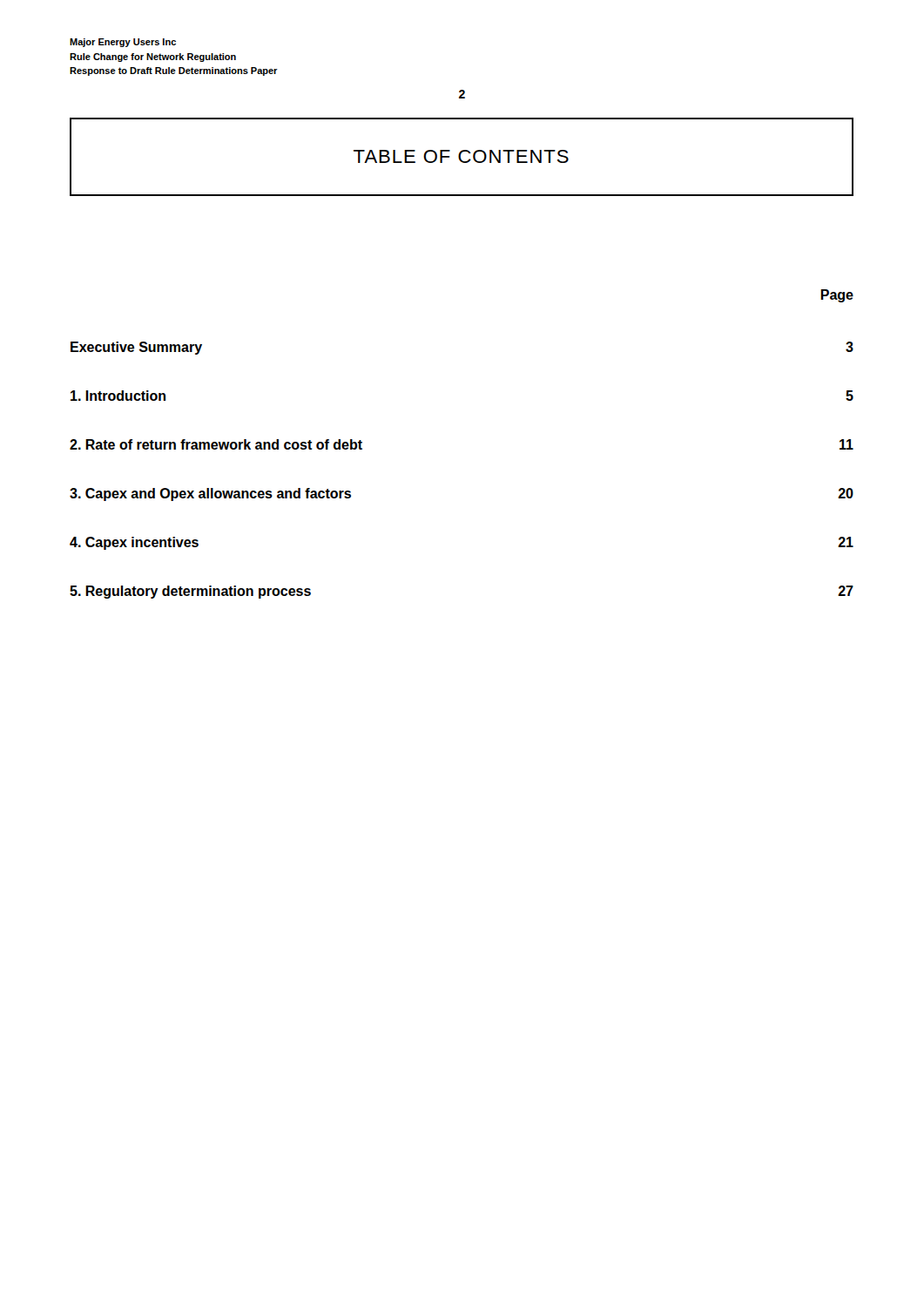
Task: Locate the list item with the text "3. Capex and Opex allowances"
Action: coord(212,494)
